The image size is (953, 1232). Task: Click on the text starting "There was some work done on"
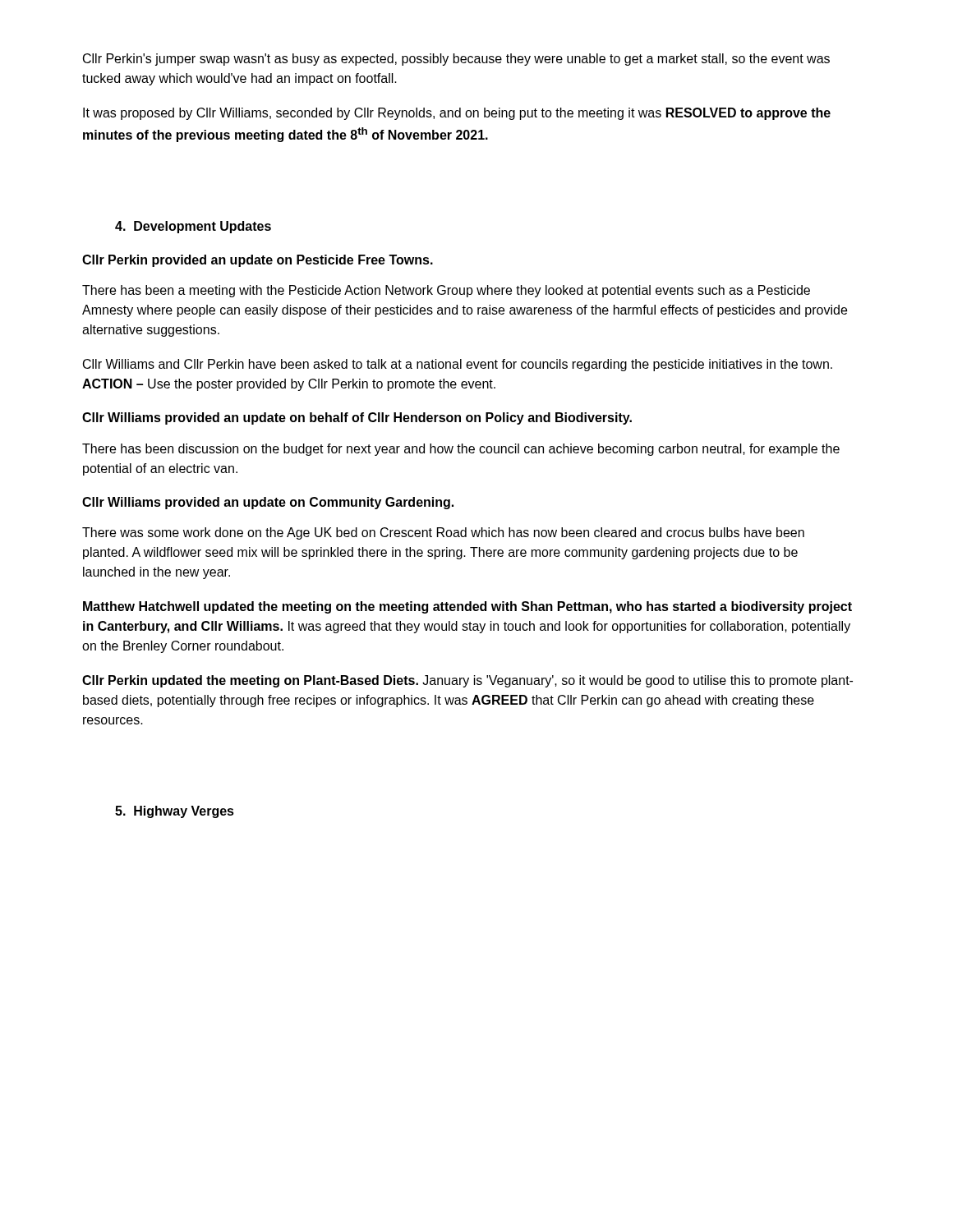(x=443, y=552)
